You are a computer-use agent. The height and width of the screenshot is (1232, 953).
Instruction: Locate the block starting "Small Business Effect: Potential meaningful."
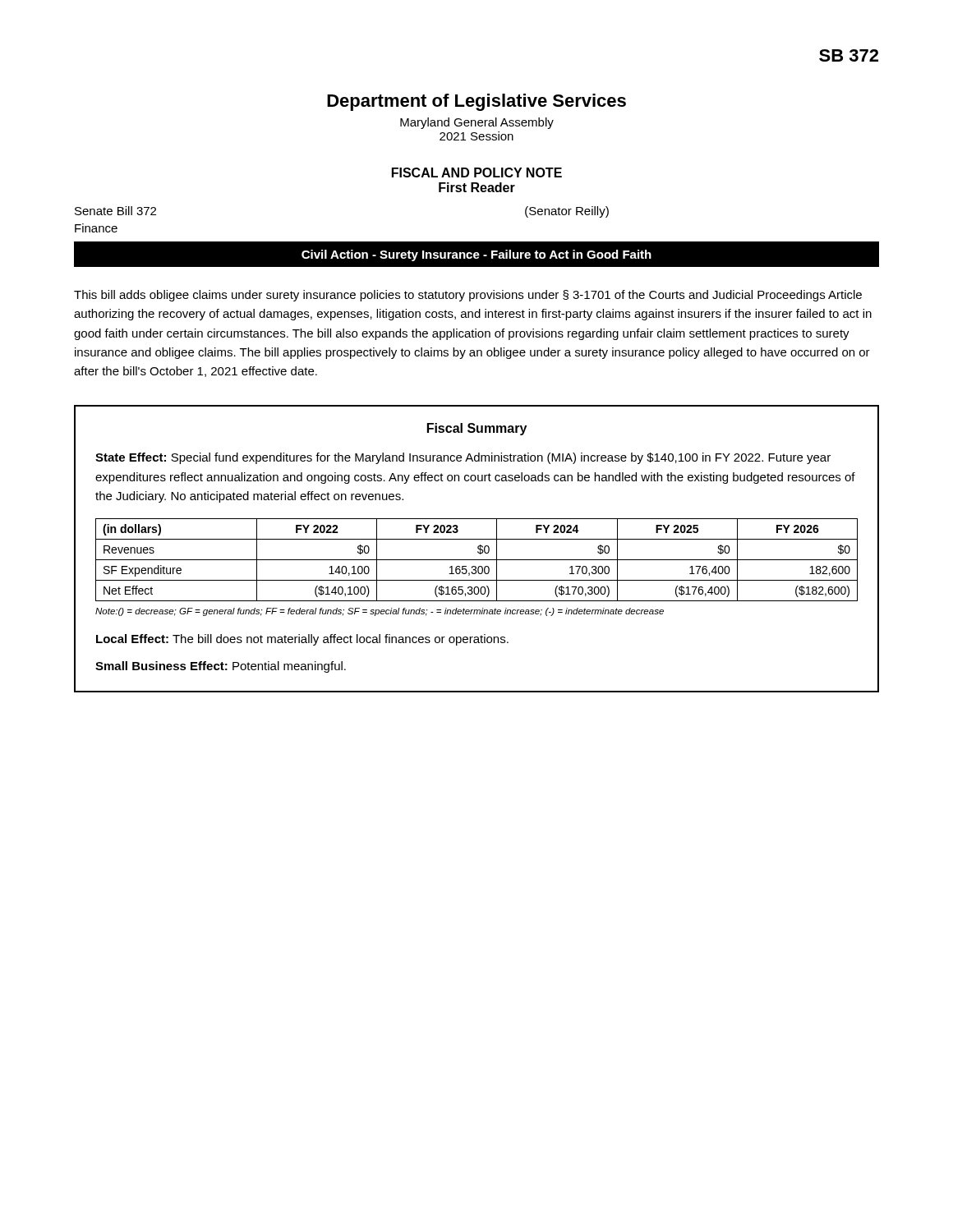point(221,666)
